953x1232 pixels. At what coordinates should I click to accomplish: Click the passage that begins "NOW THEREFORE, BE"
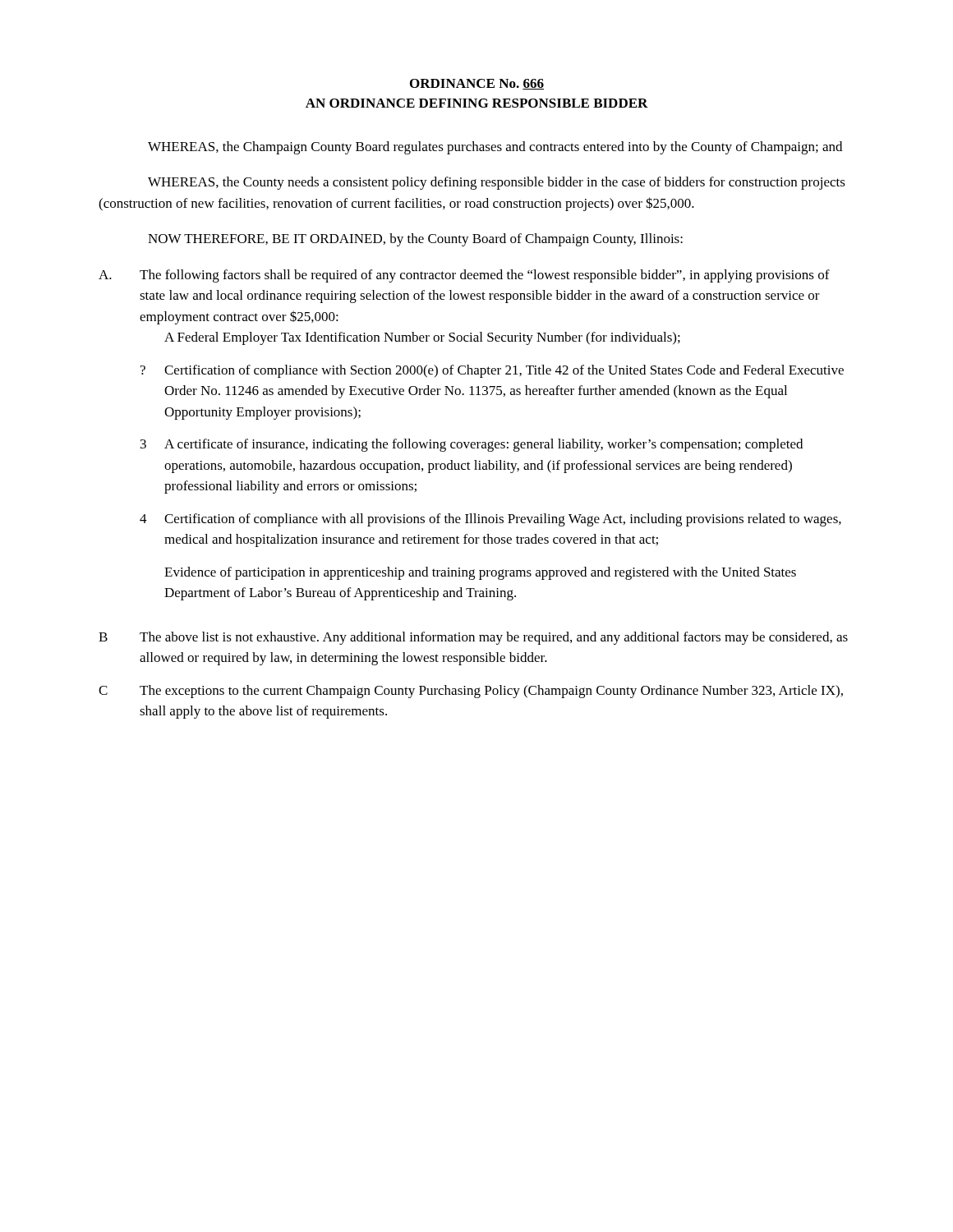click(x=416, y=239)
